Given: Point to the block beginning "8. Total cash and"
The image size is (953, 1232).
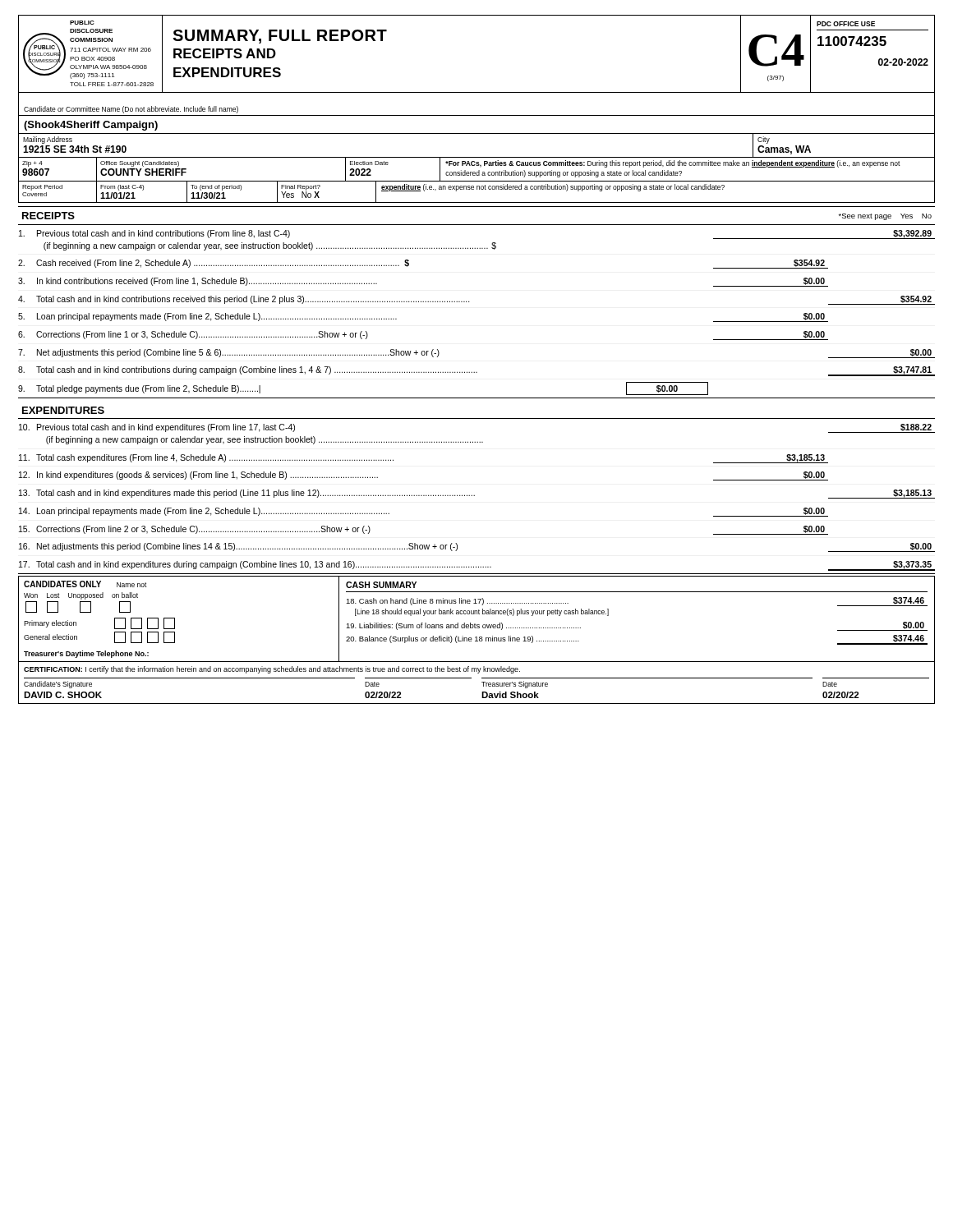Looking at the screenshot, I should click(476, 370).
